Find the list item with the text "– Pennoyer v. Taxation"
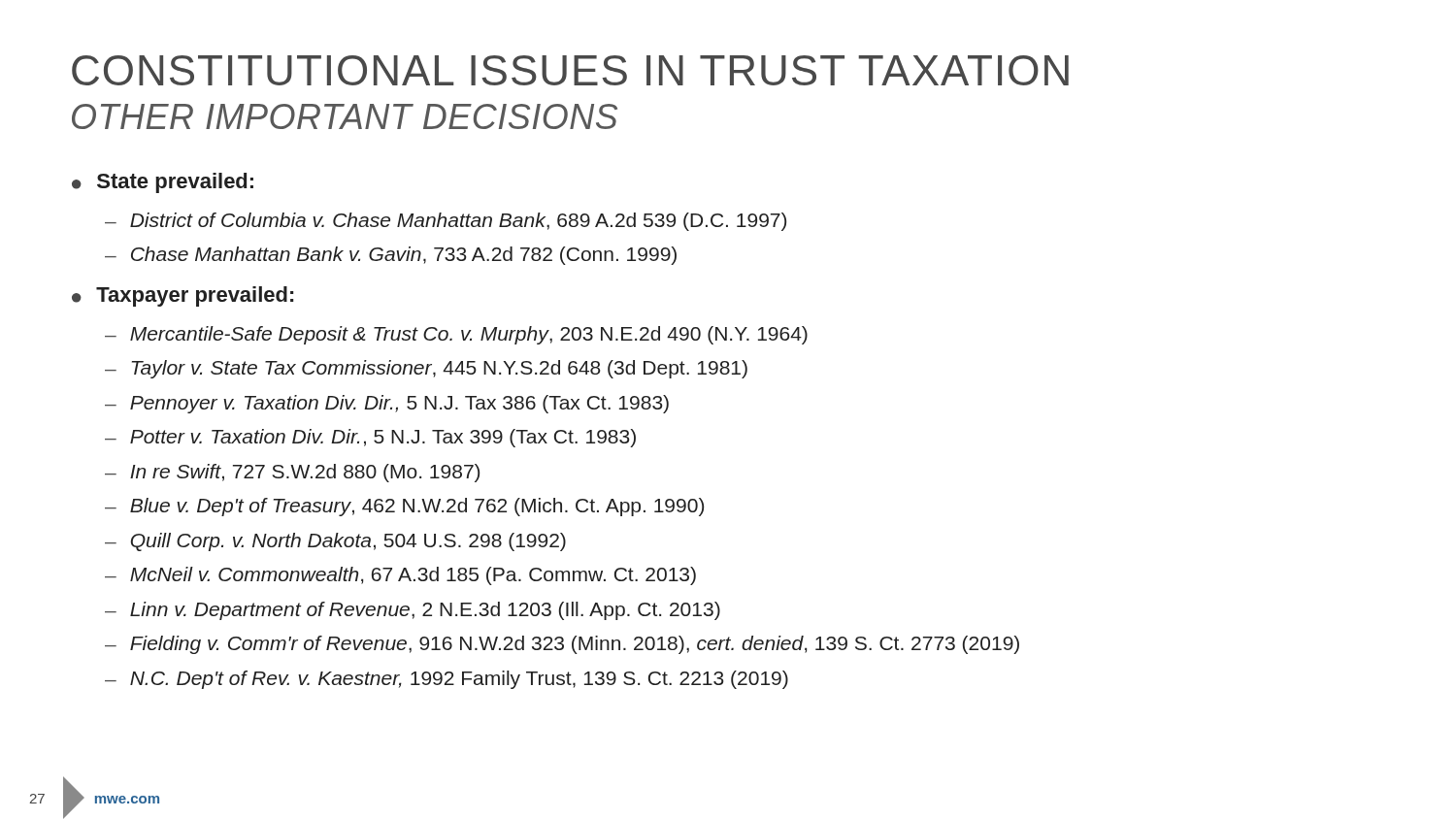 [387, 403]
